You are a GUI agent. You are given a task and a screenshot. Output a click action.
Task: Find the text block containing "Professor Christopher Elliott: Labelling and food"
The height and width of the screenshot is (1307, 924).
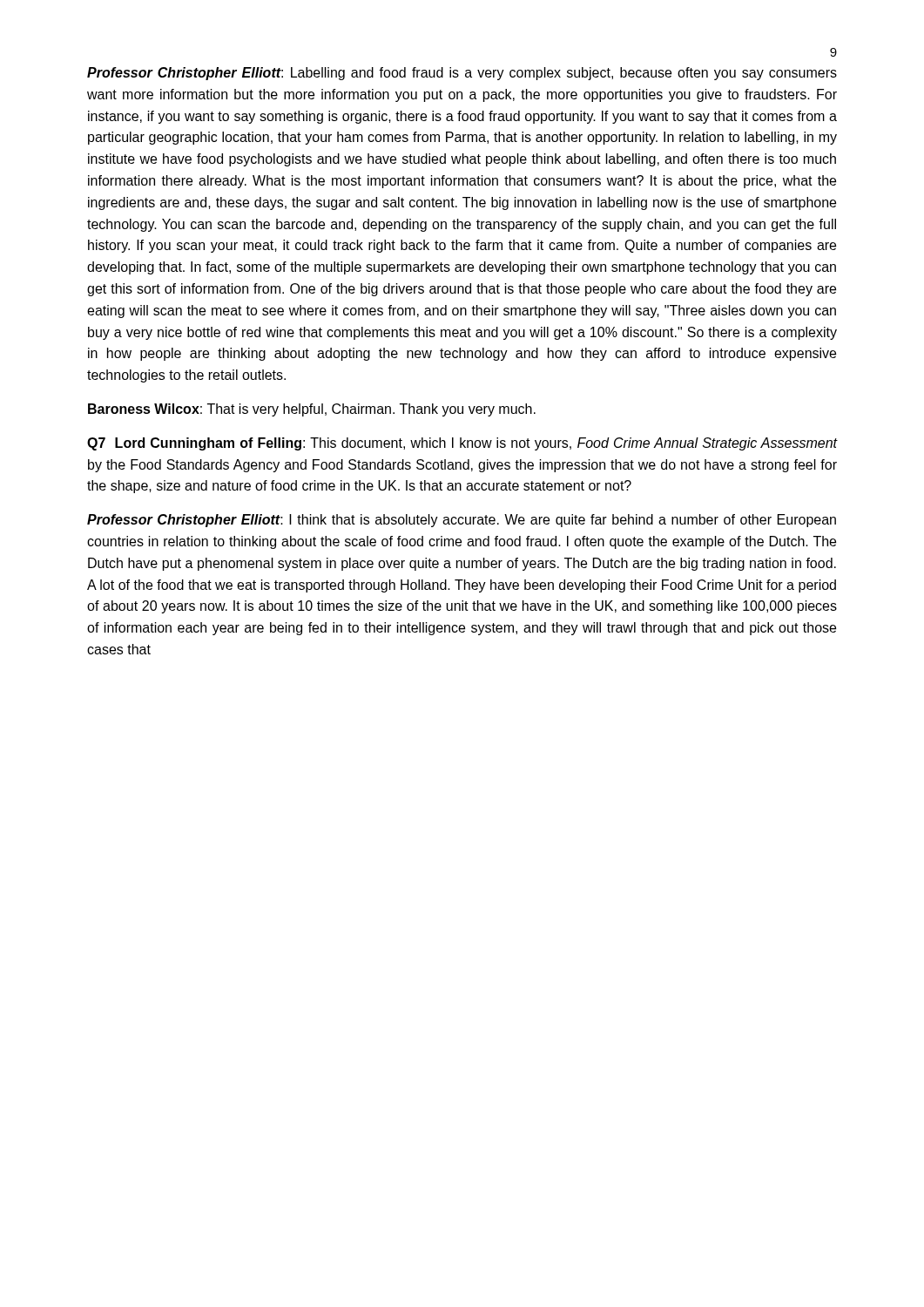pyautogui.click(x=462, y=225)
